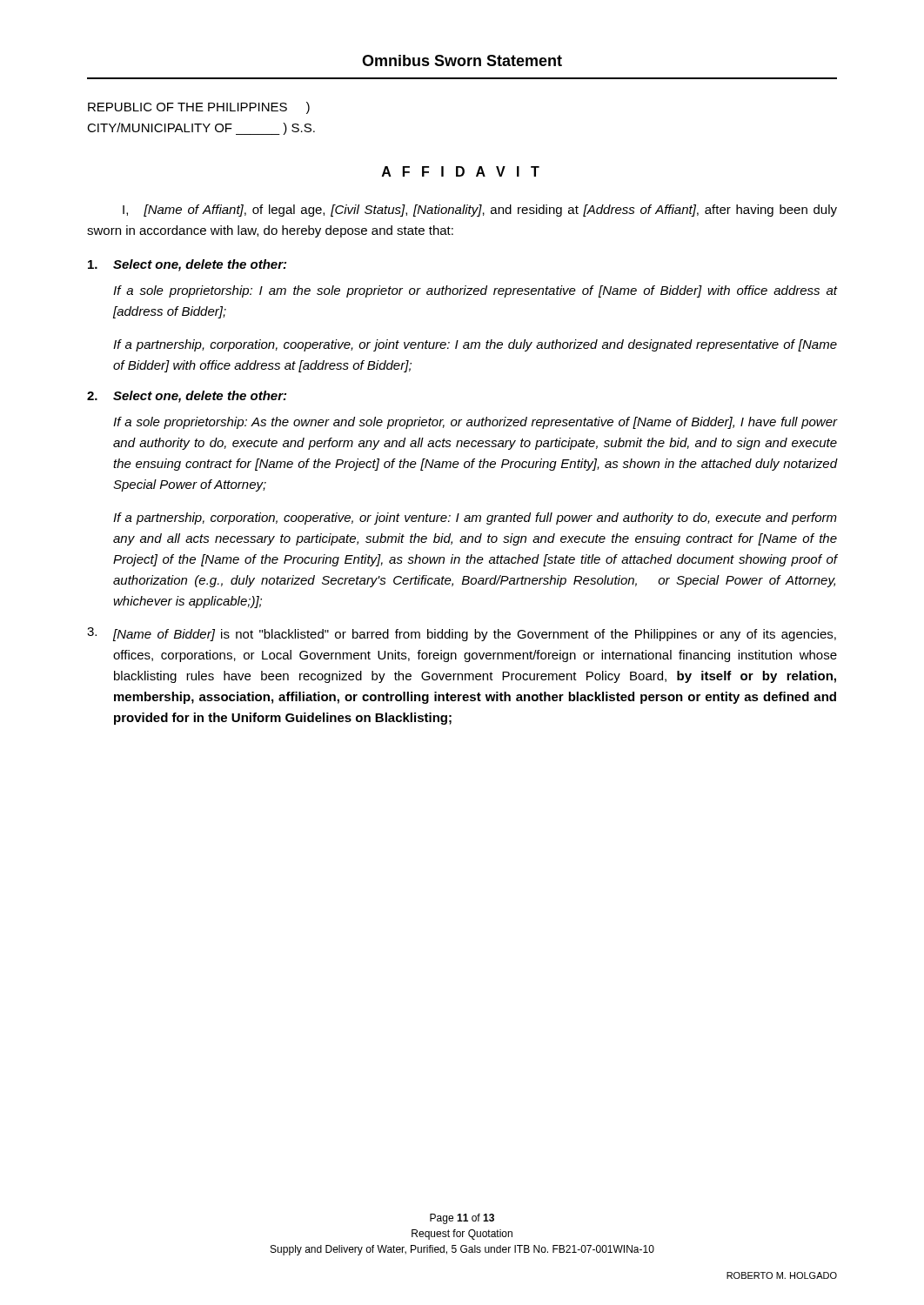Where does it say "Omnibus Sworn Statement"?
Viewport: 924px width, 1305px height.
click(462, 61)
